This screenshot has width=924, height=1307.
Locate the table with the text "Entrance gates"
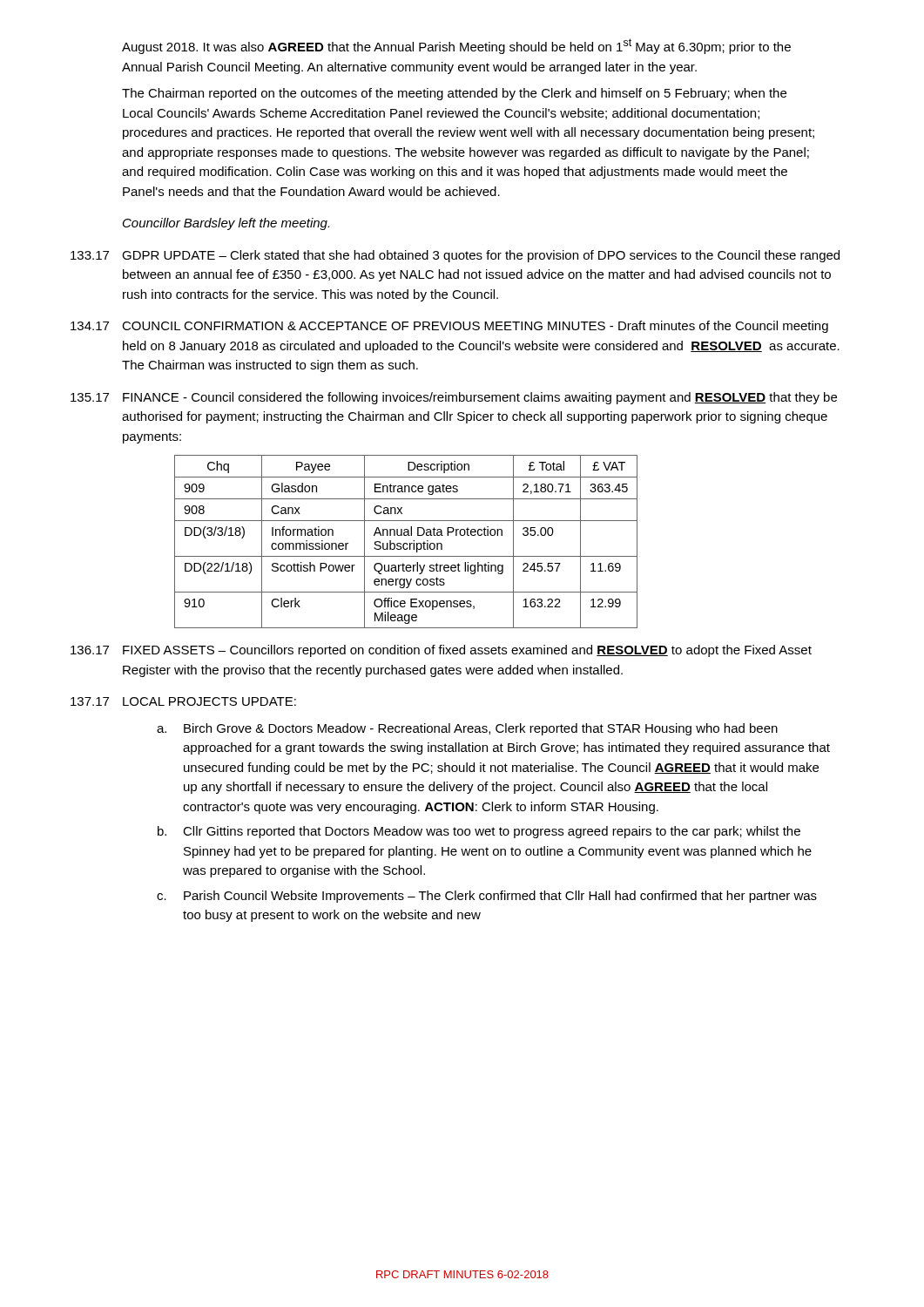click(x=488, y=542)
